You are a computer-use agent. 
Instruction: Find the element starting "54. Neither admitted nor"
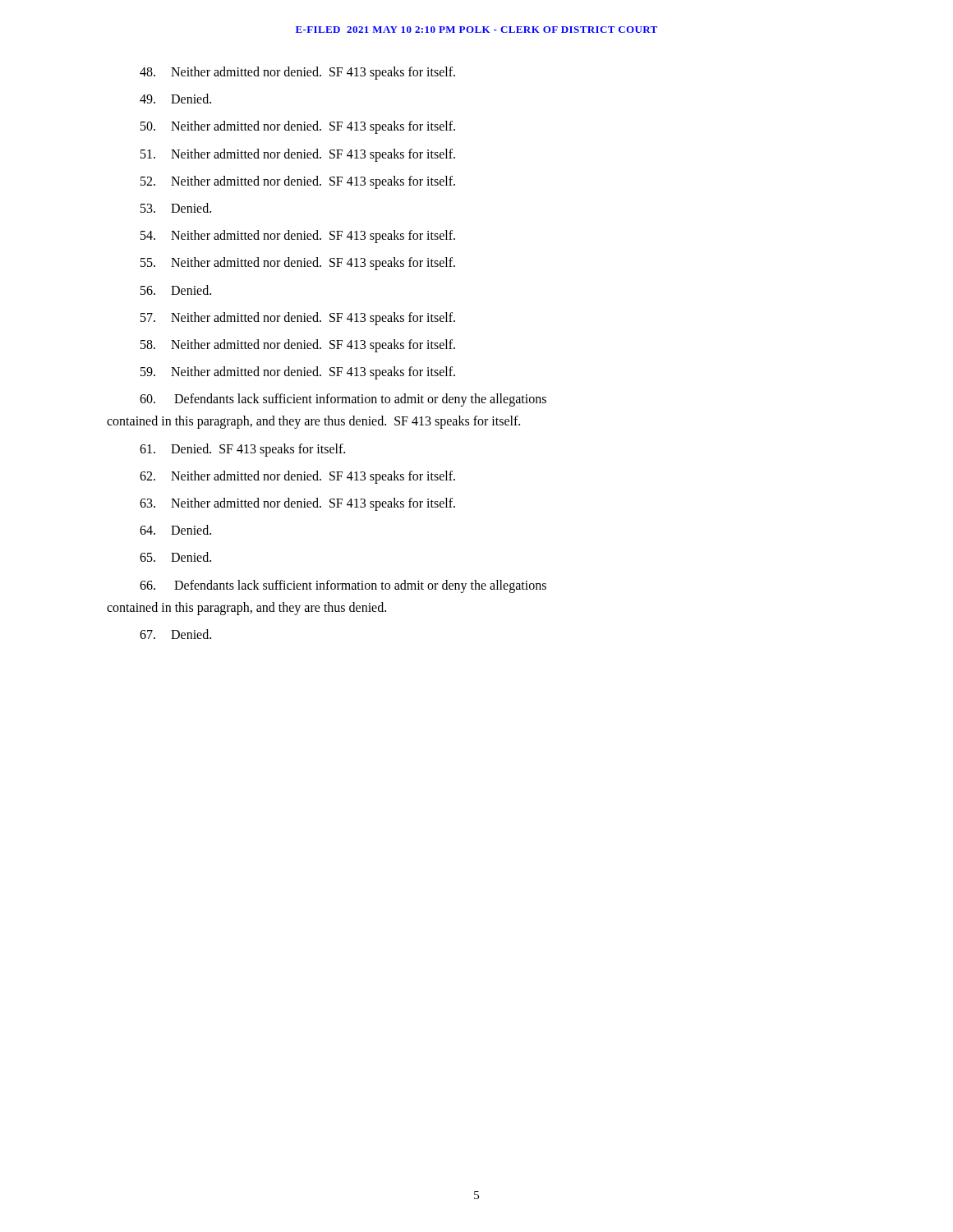pos(298,237)
